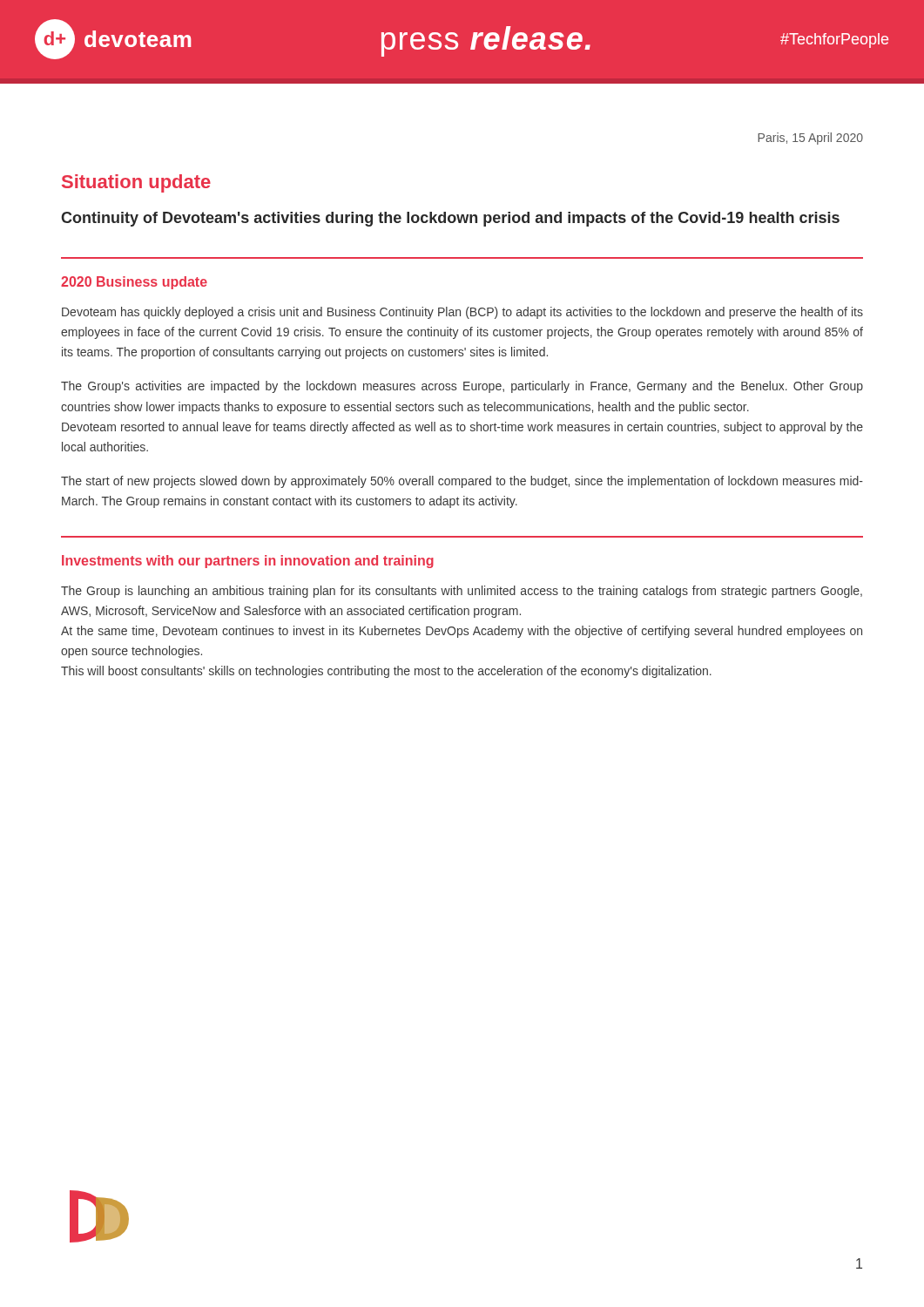
Task: Locate the region starting "The start of new projects slowed"
Action: coord(462,491)
